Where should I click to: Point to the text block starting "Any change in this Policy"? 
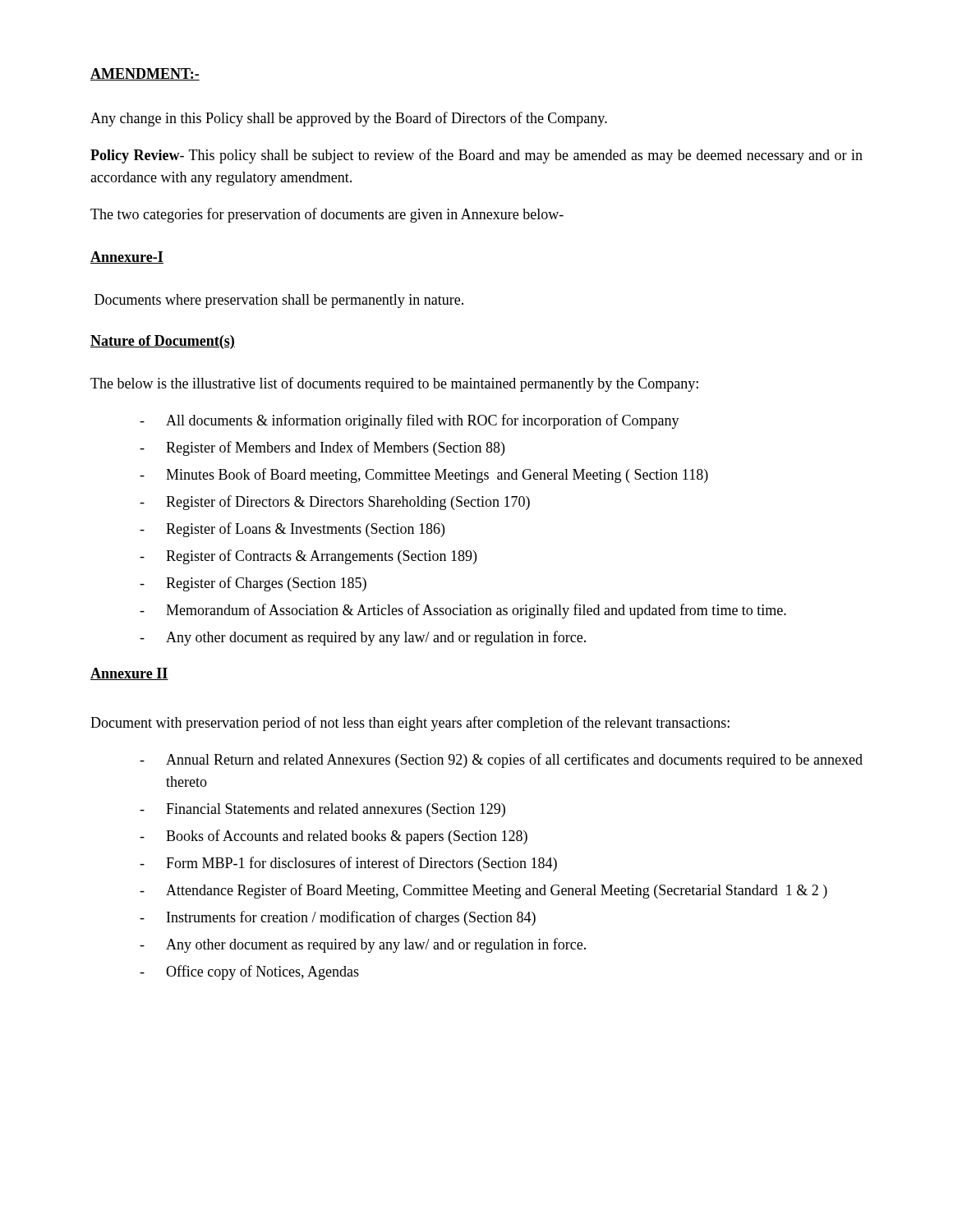coord(349,118)
